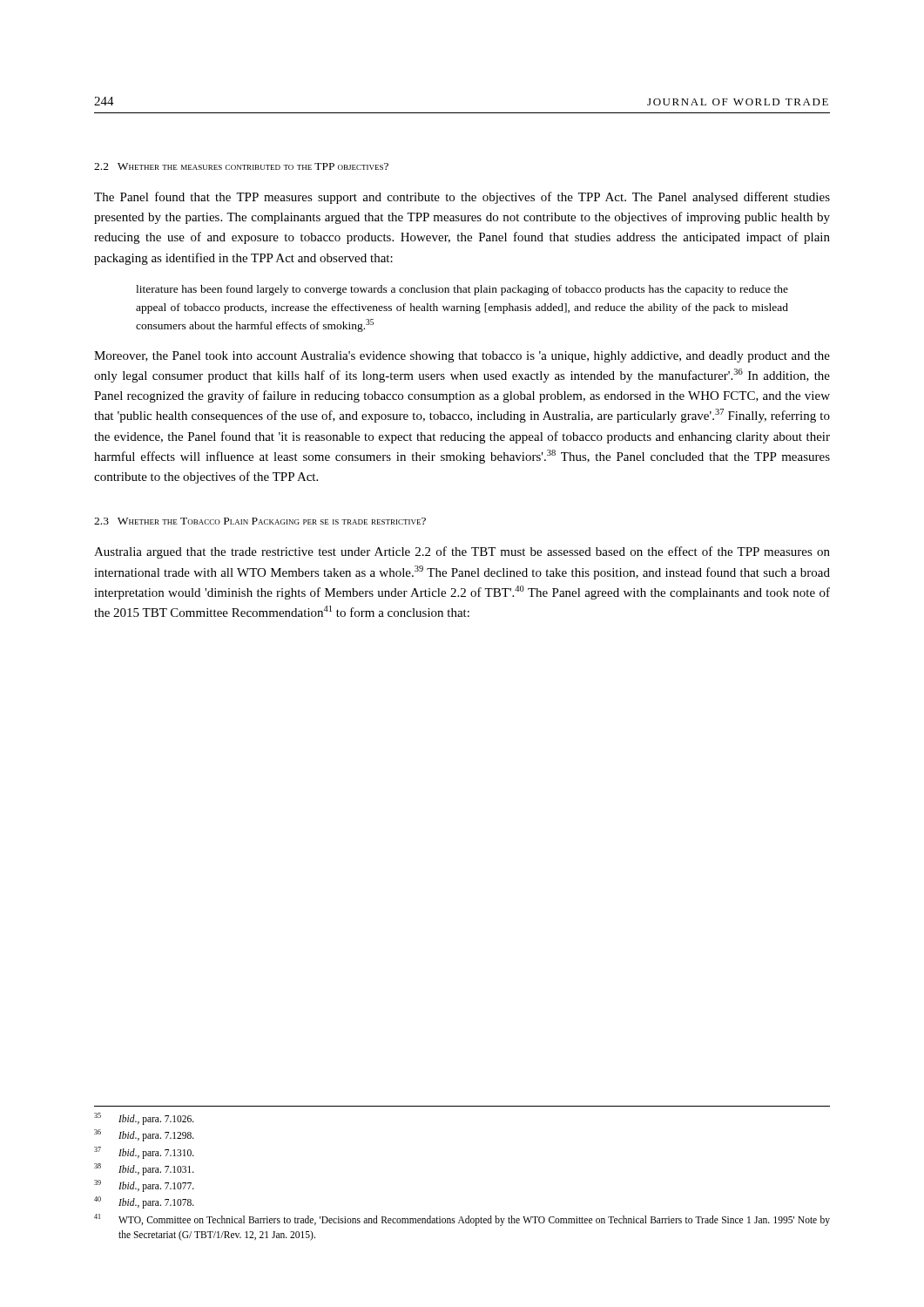Find the block on this page that starts "The Panel found that the TPP measures"
Viewport: 924px width, 1307px height.
click(x=462, y=227)
